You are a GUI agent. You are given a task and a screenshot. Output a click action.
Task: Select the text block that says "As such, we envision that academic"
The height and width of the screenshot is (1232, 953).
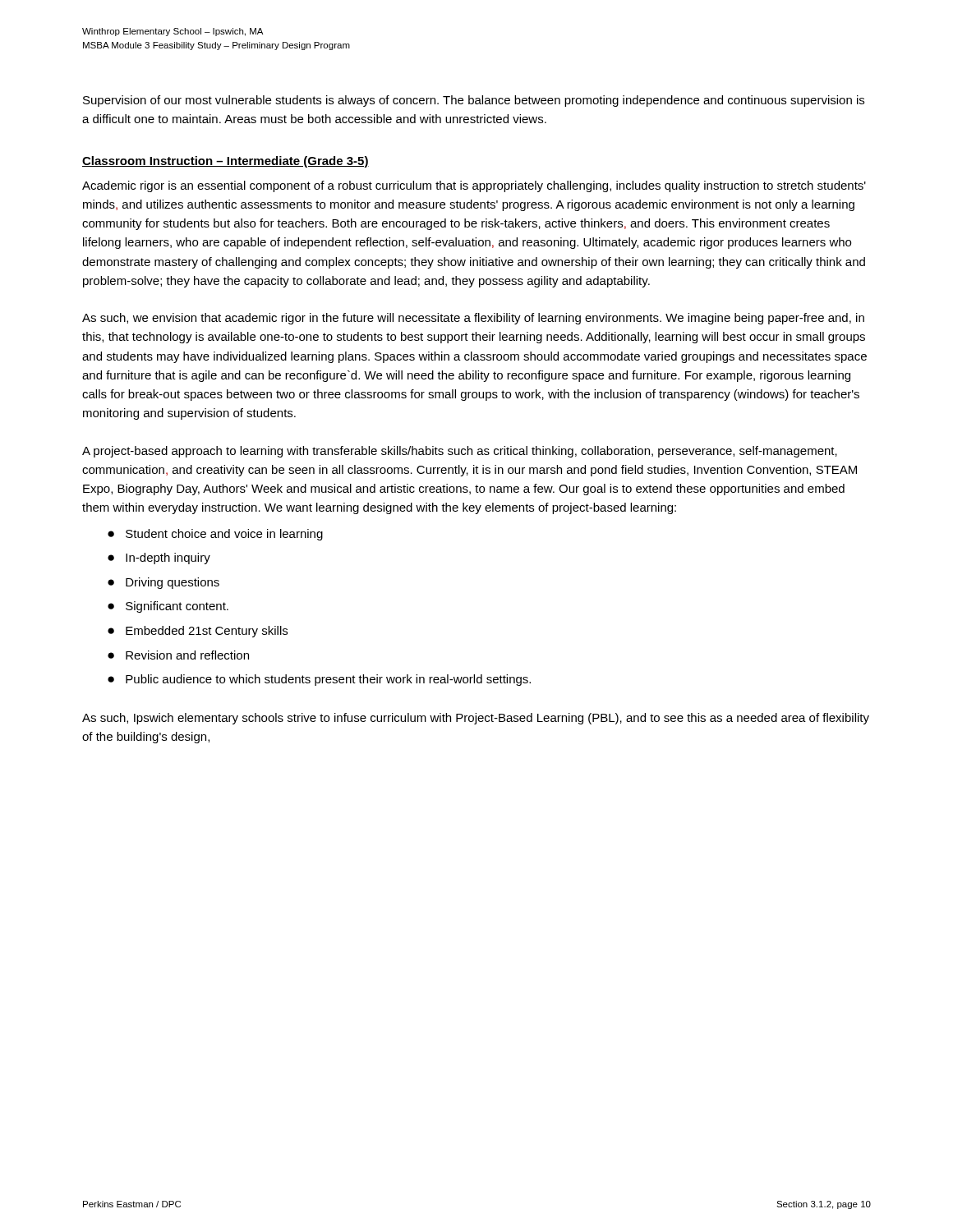click(x=475, y=365)
